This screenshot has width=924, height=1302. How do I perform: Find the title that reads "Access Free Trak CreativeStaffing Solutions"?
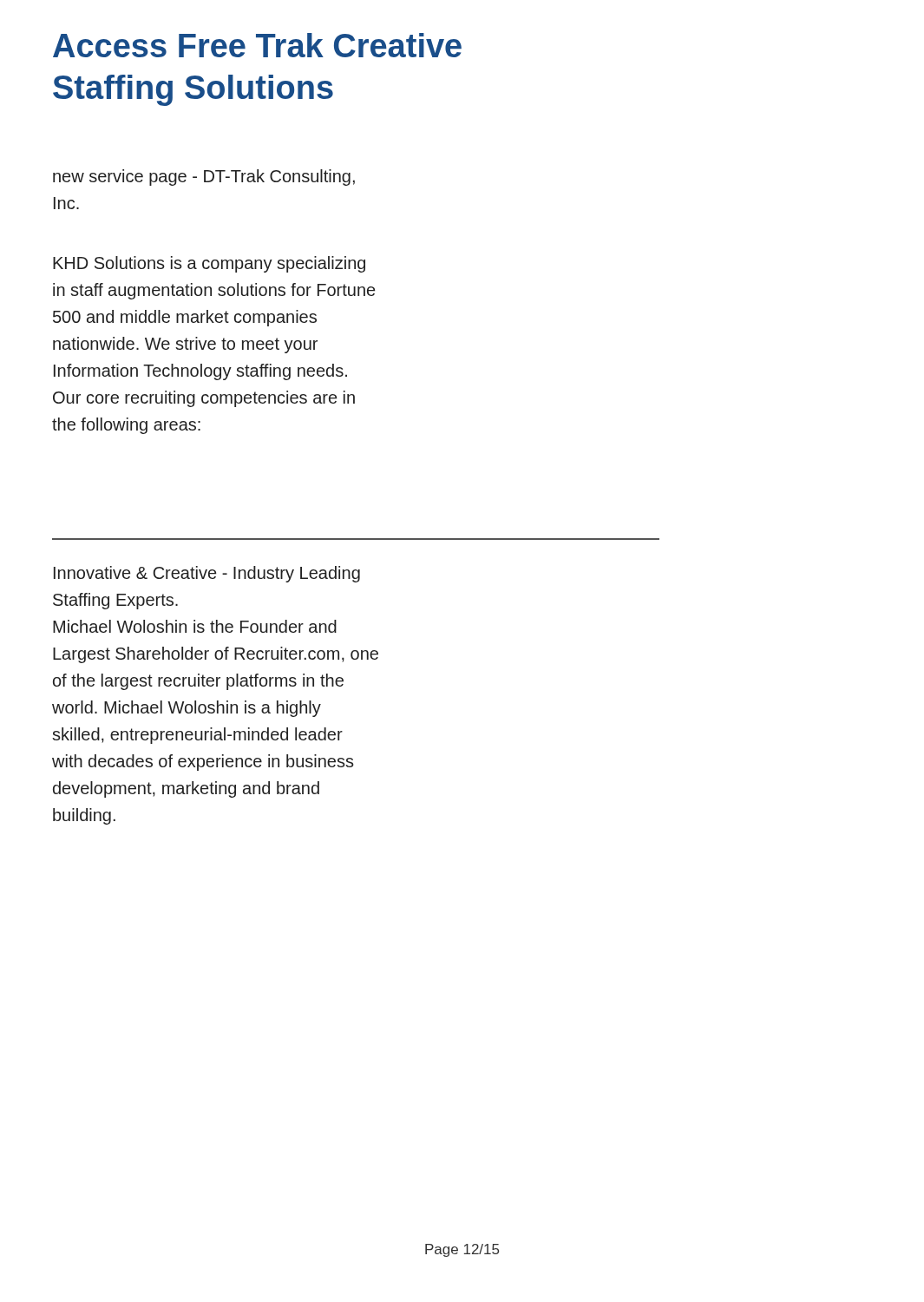pyautogui.click(x=377, y=67)
